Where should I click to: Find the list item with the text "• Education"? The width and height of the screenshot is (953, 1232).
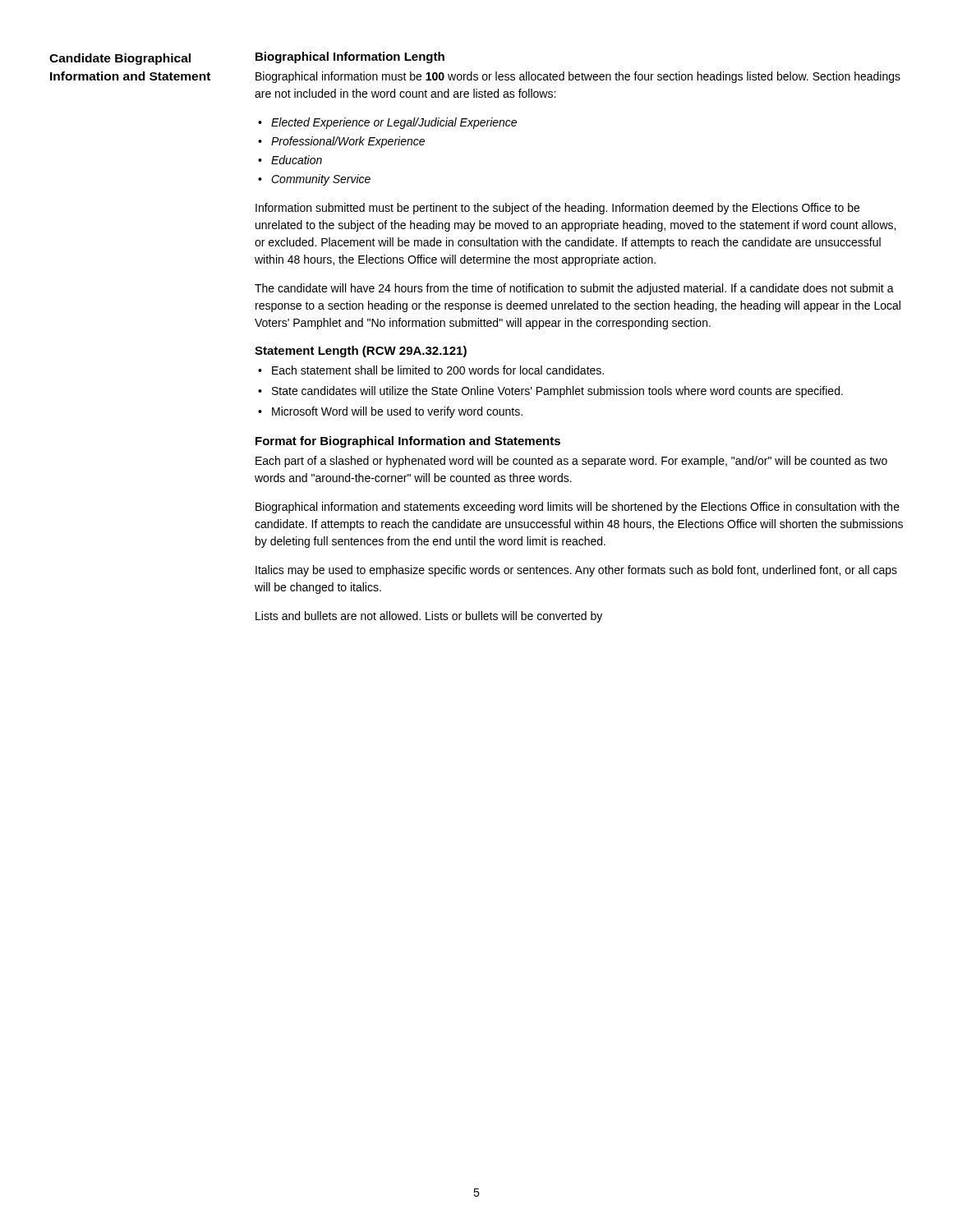[x=290, y=161]
